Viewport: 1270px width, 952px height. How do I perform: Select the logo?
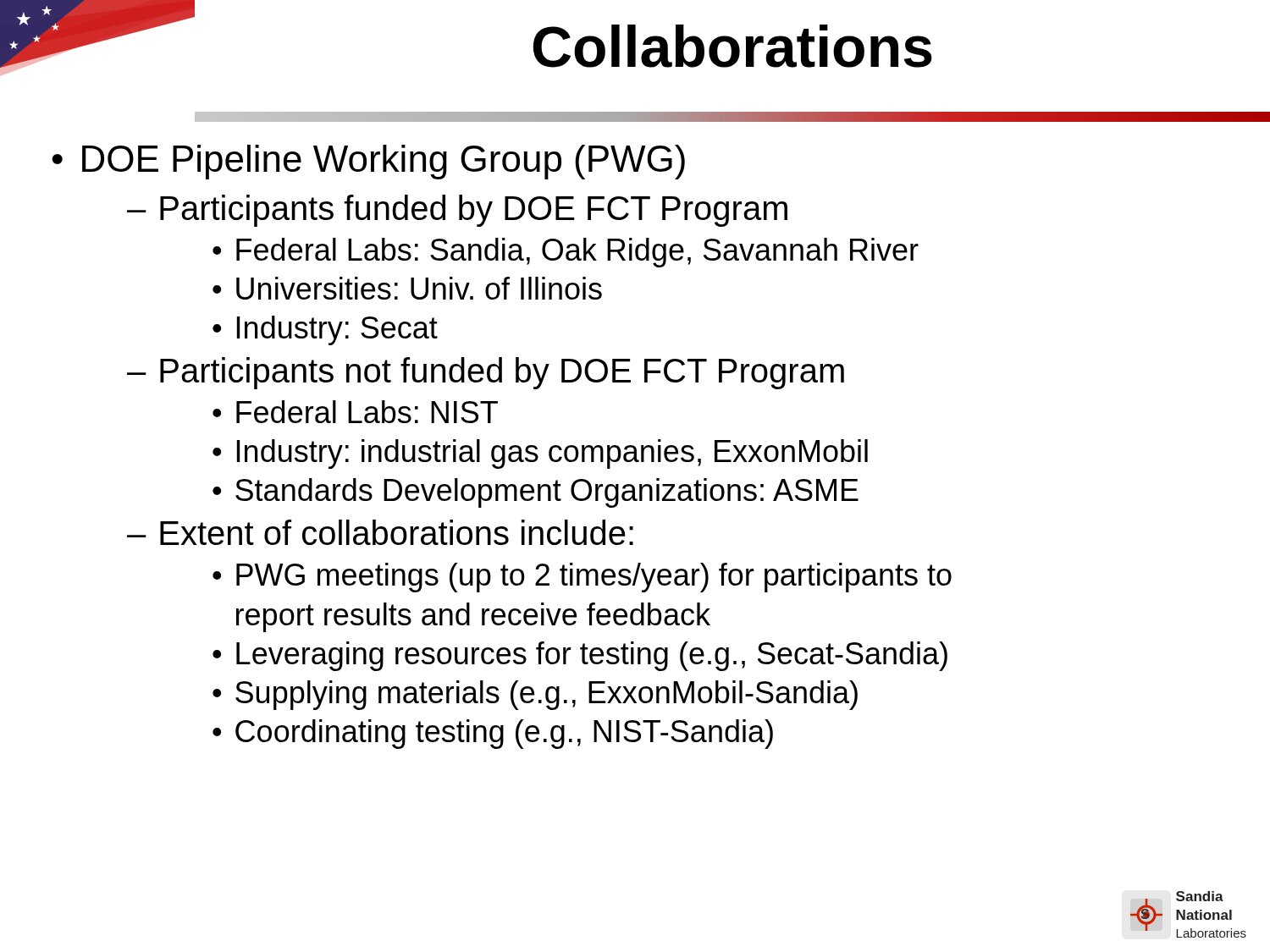(x=1184, y=915)
